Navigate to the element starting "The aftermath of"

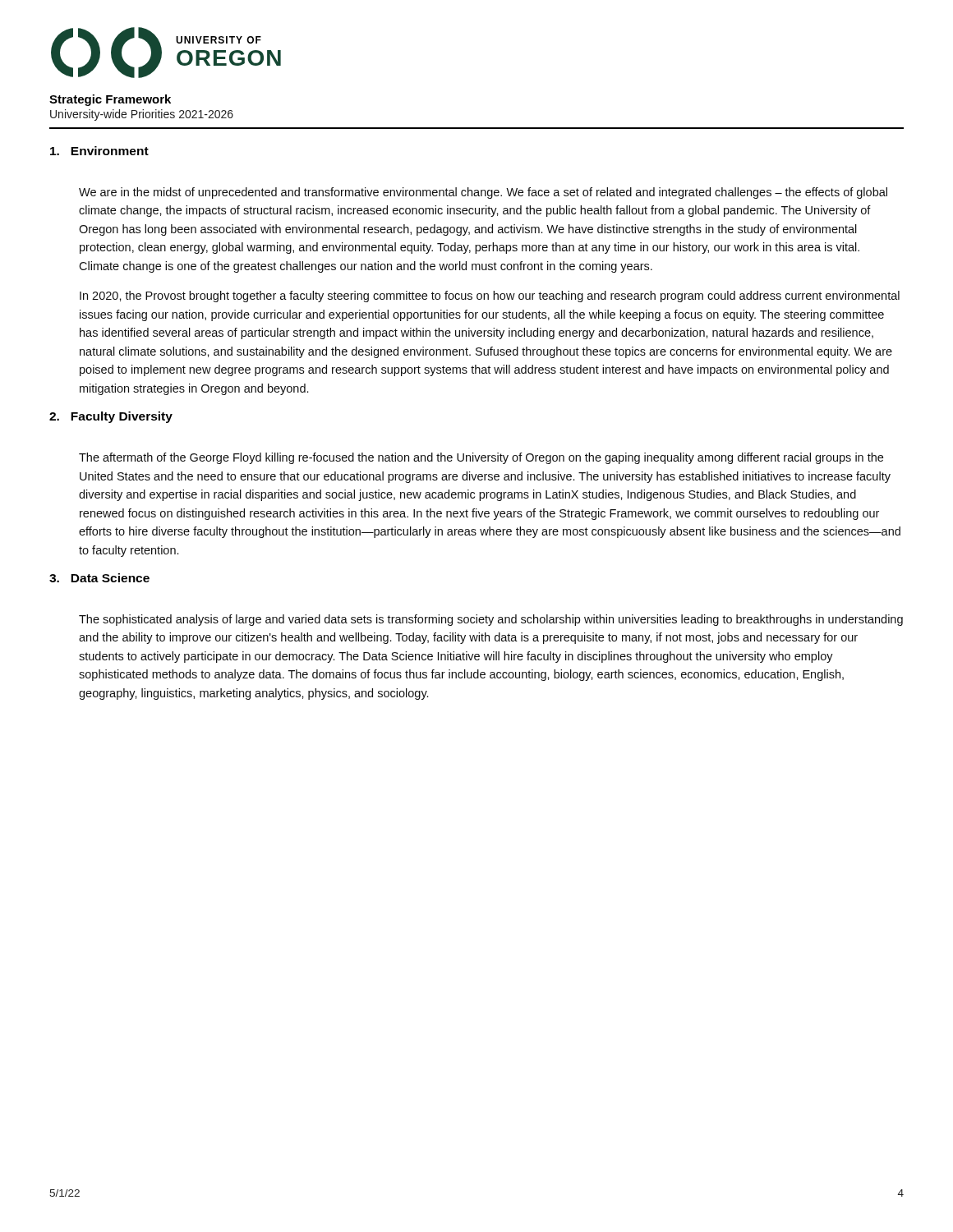[x=491, y=504]
